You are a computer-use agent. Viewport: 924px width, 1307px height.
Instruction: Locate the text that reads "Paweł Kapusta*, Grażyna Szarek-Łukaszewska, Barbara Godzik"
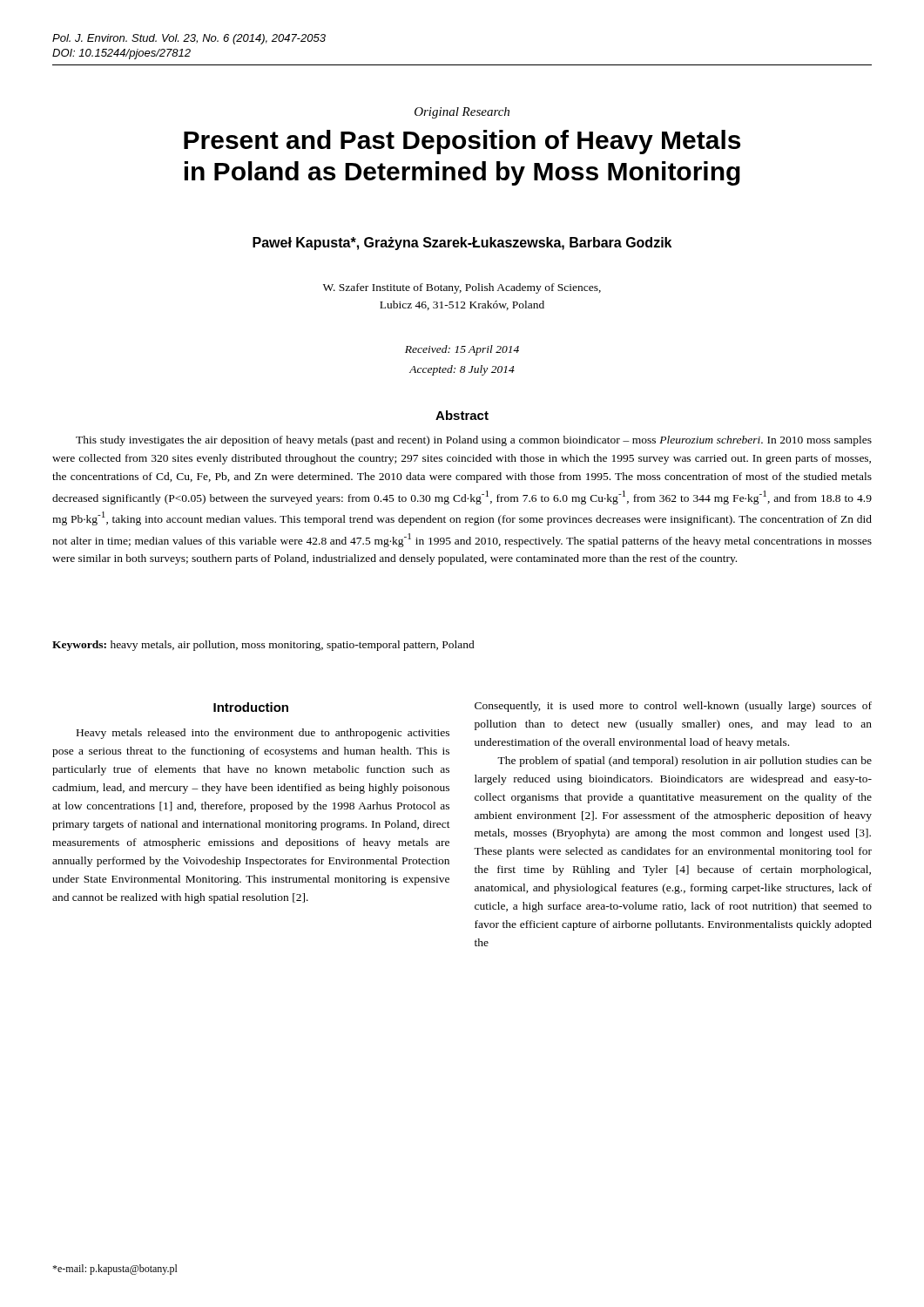(462, 243)
